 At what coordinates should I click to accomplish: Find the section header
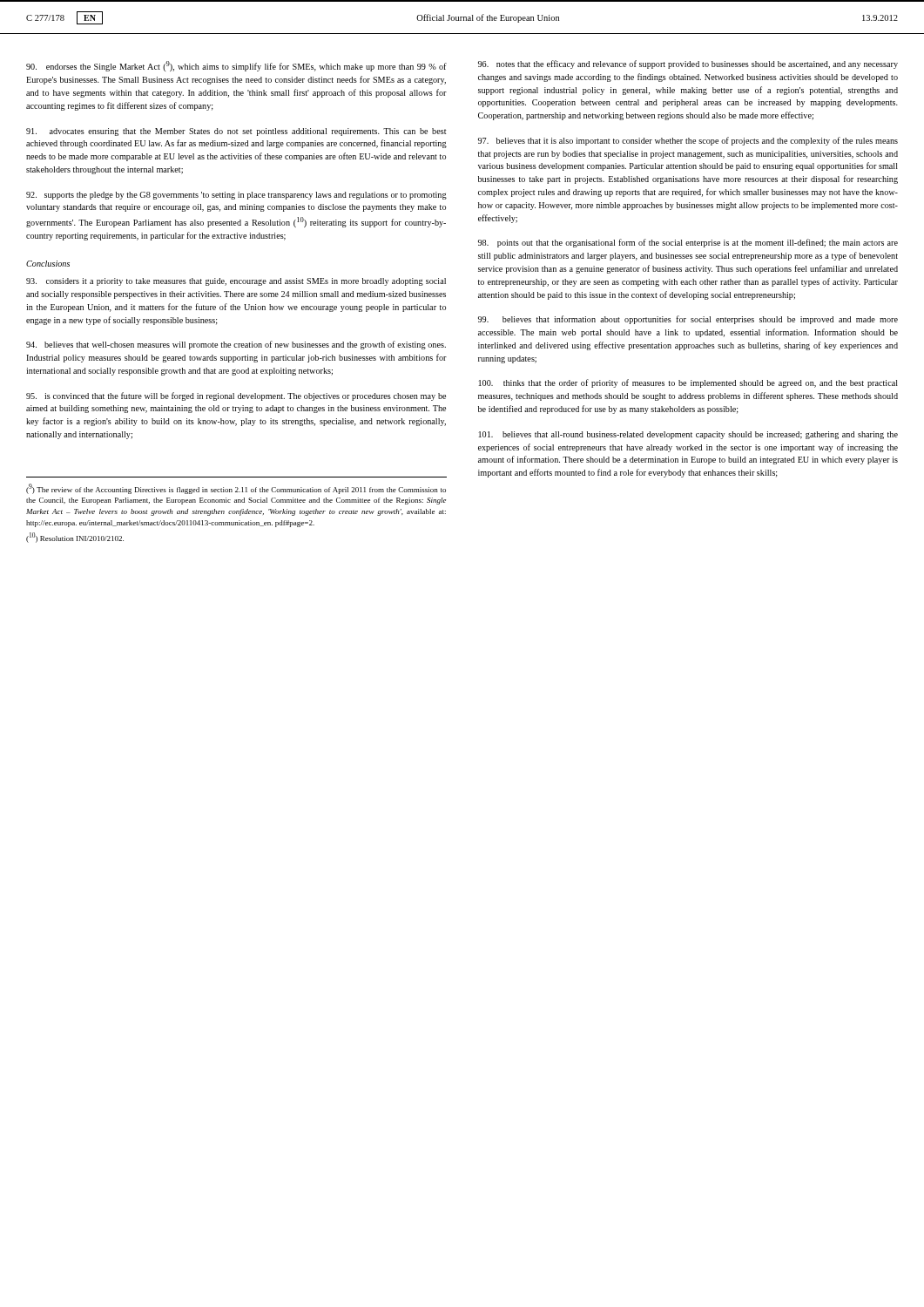(x=48, y=264)
